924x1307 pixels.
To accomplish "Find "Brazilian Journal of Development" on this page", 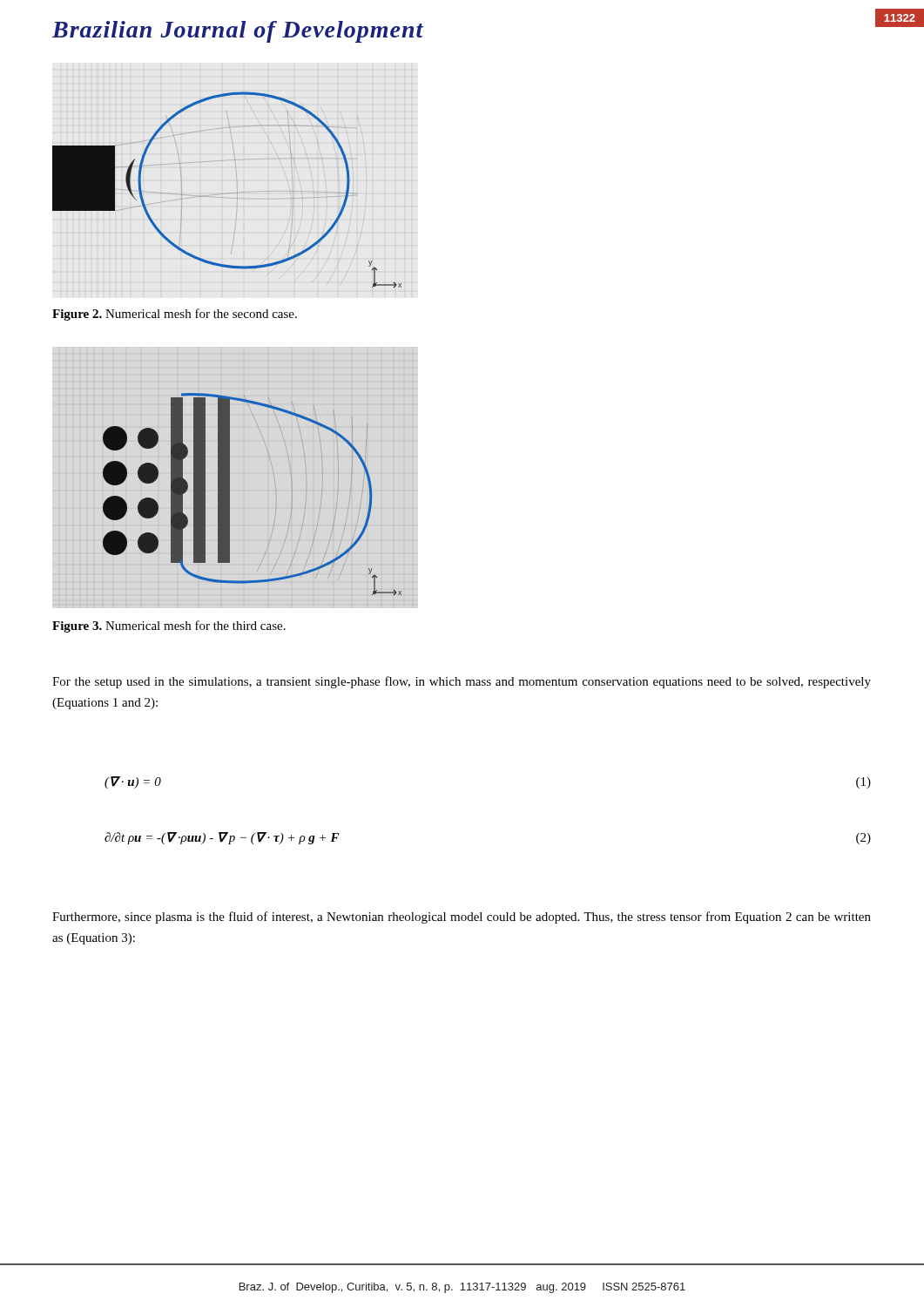I will click(238, 29).
